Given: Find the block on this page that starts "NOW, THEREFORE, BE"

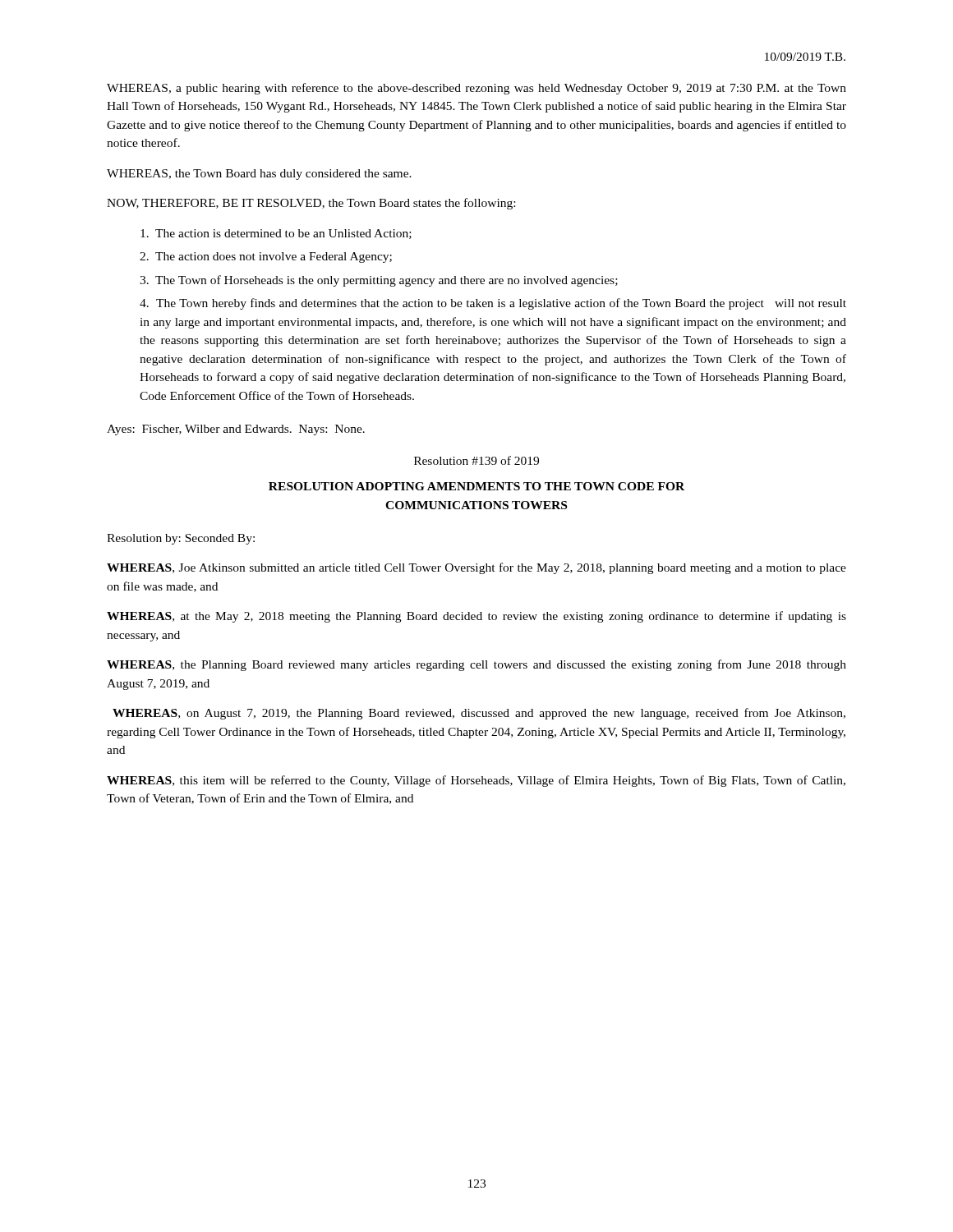Looking at the screenshot, I should click(312, 203).
